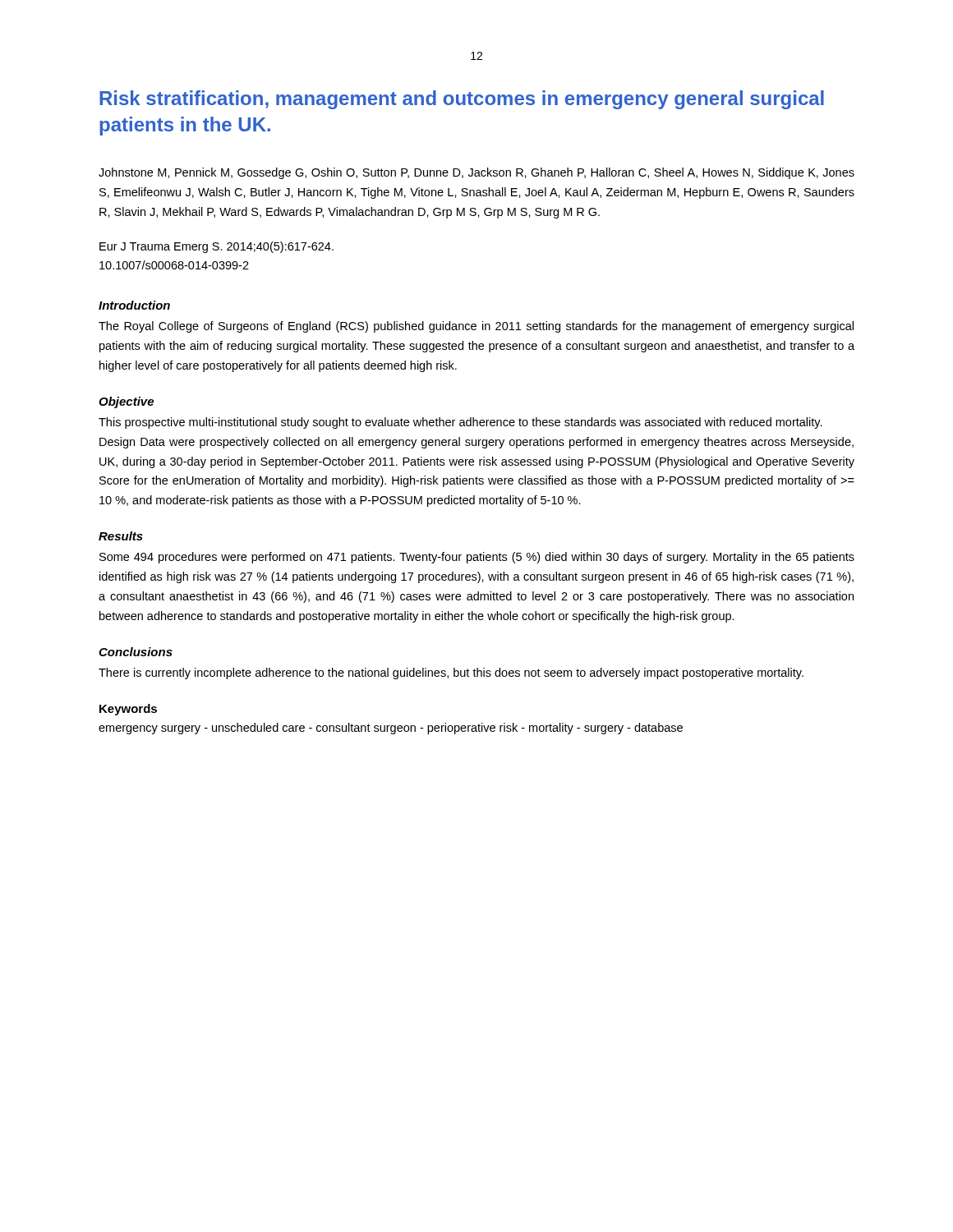Select the text starting "Risk stratification, management and outcomes in"
This screenshot has height=1232, width=953.
click(x=476, y=112)
